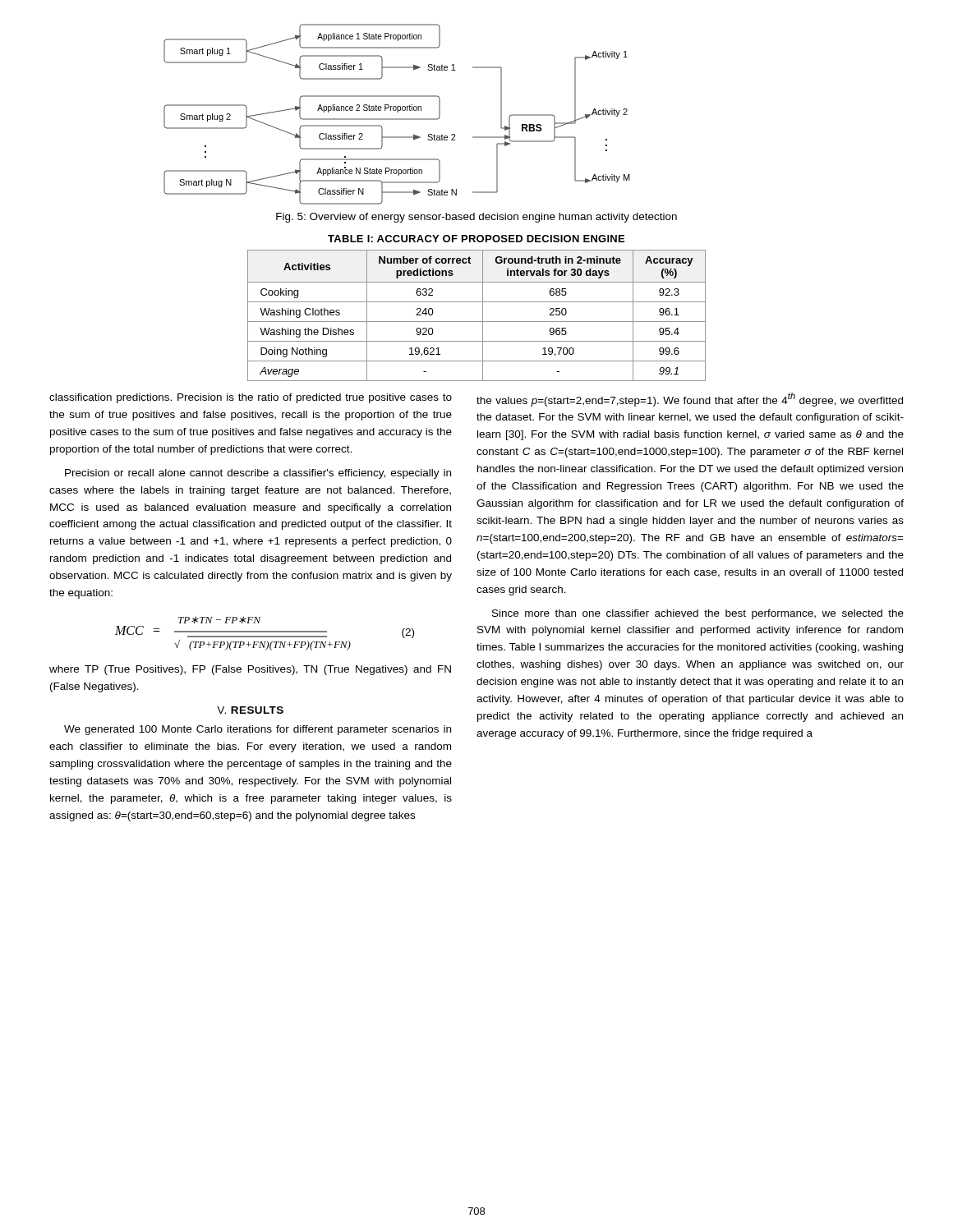
Task: Click a flowchart
Action: [476, 111]
